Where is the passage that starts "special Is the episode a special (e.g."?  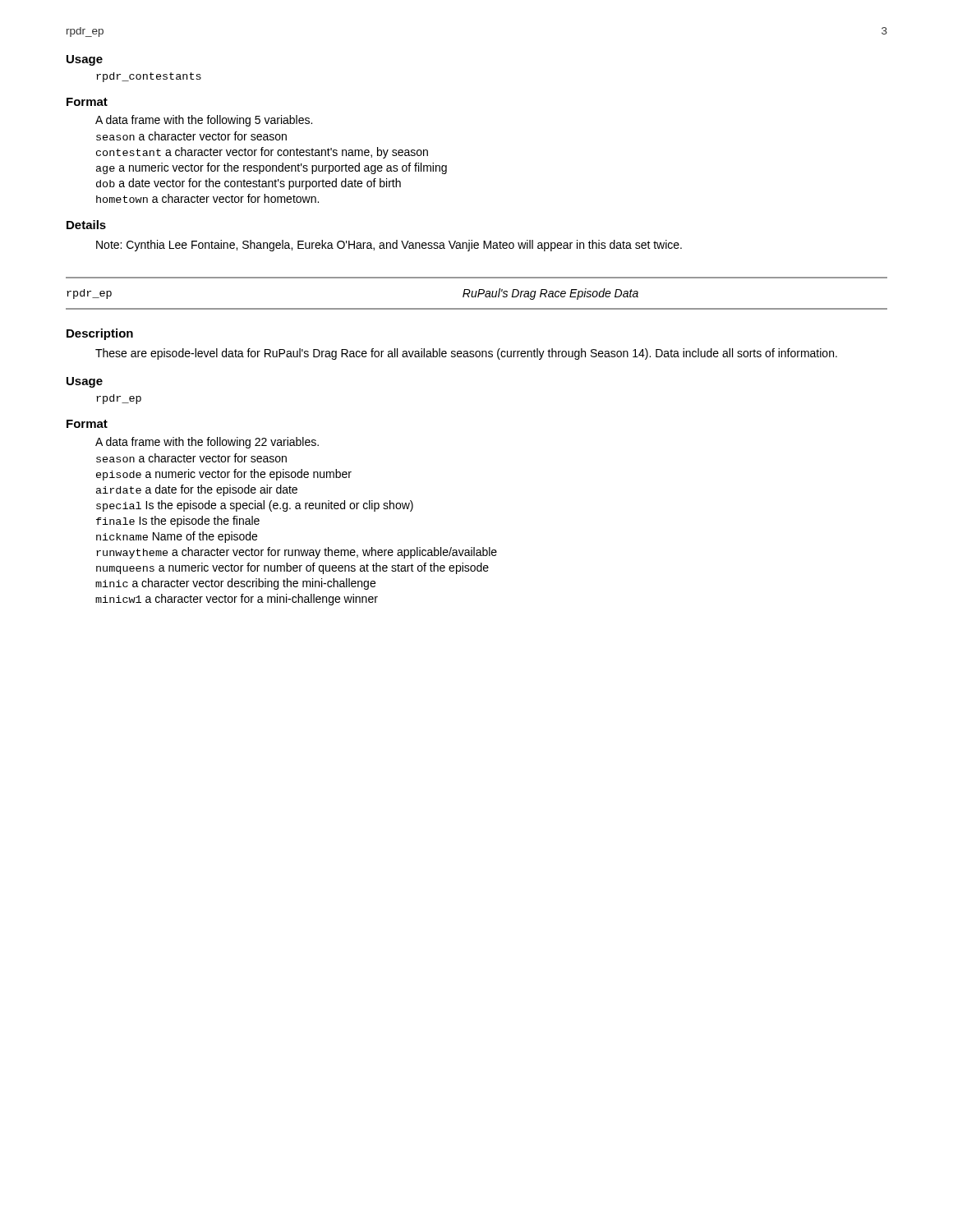pos(254,506)
